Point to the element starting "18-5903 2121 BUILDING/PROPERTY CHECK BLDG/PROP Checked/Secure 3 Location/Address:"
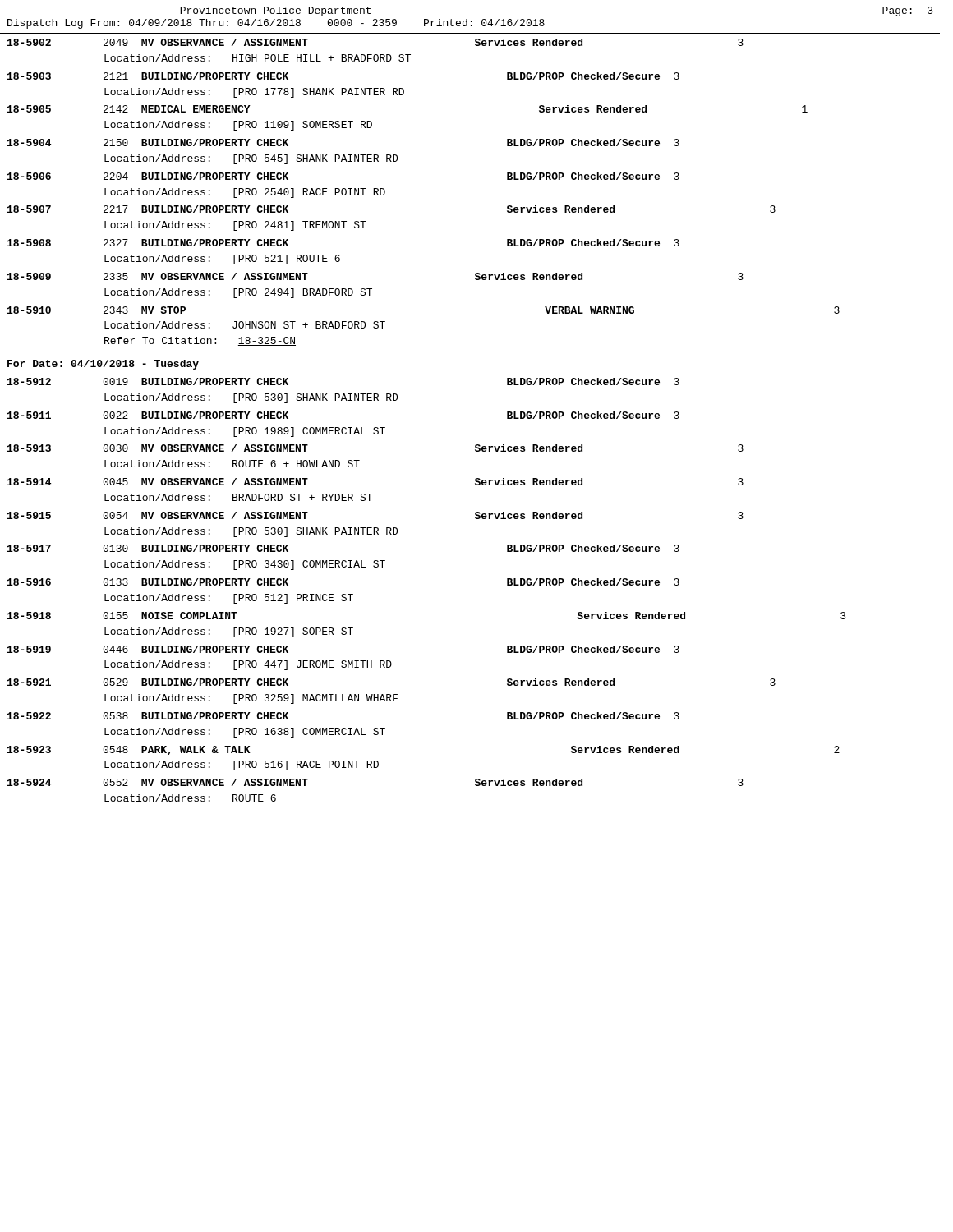 pyautogui.click(x=343, y=85)
